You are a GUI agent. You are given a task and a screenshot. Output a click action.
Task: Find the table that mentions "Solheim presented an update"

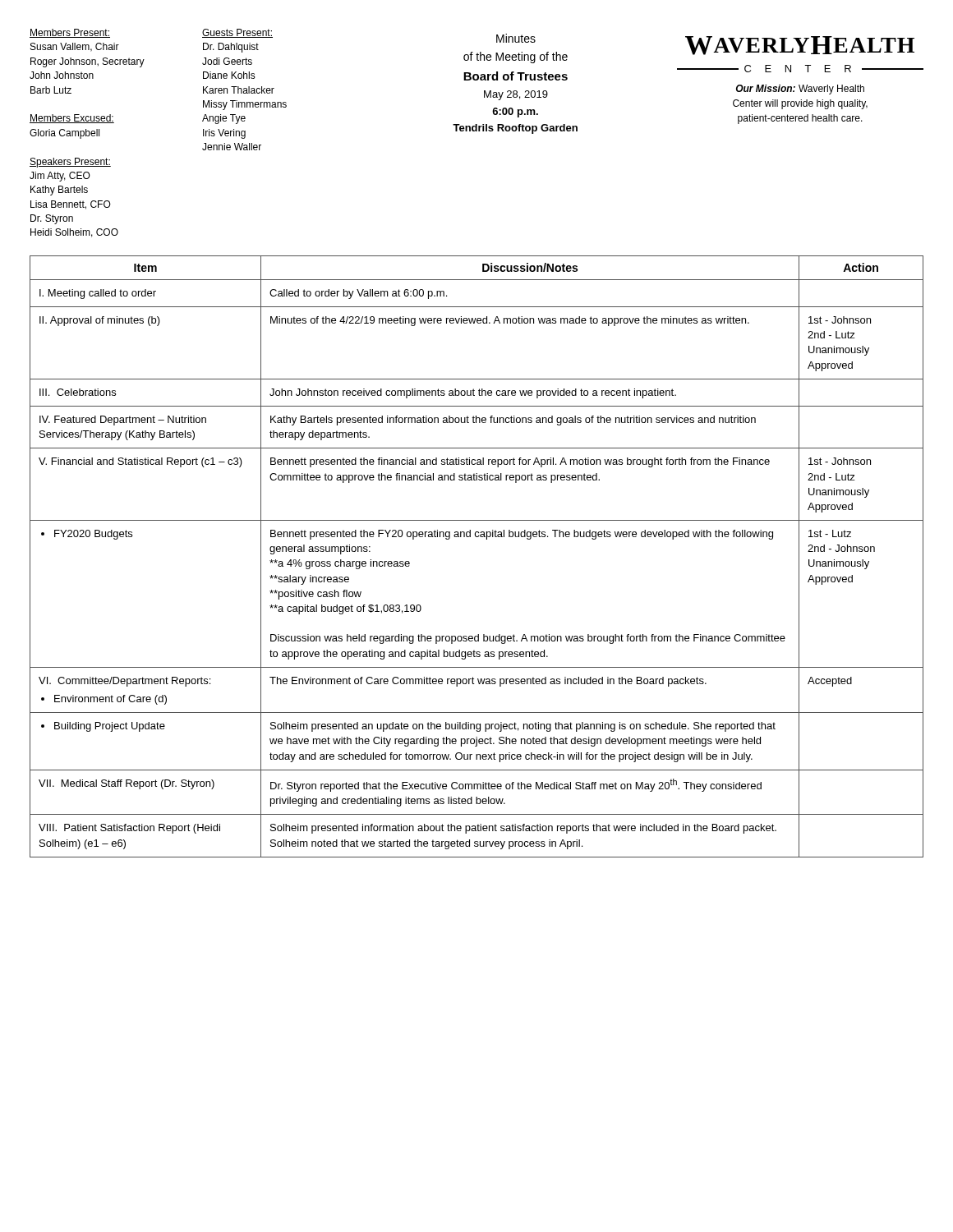[x=476, y=556]
